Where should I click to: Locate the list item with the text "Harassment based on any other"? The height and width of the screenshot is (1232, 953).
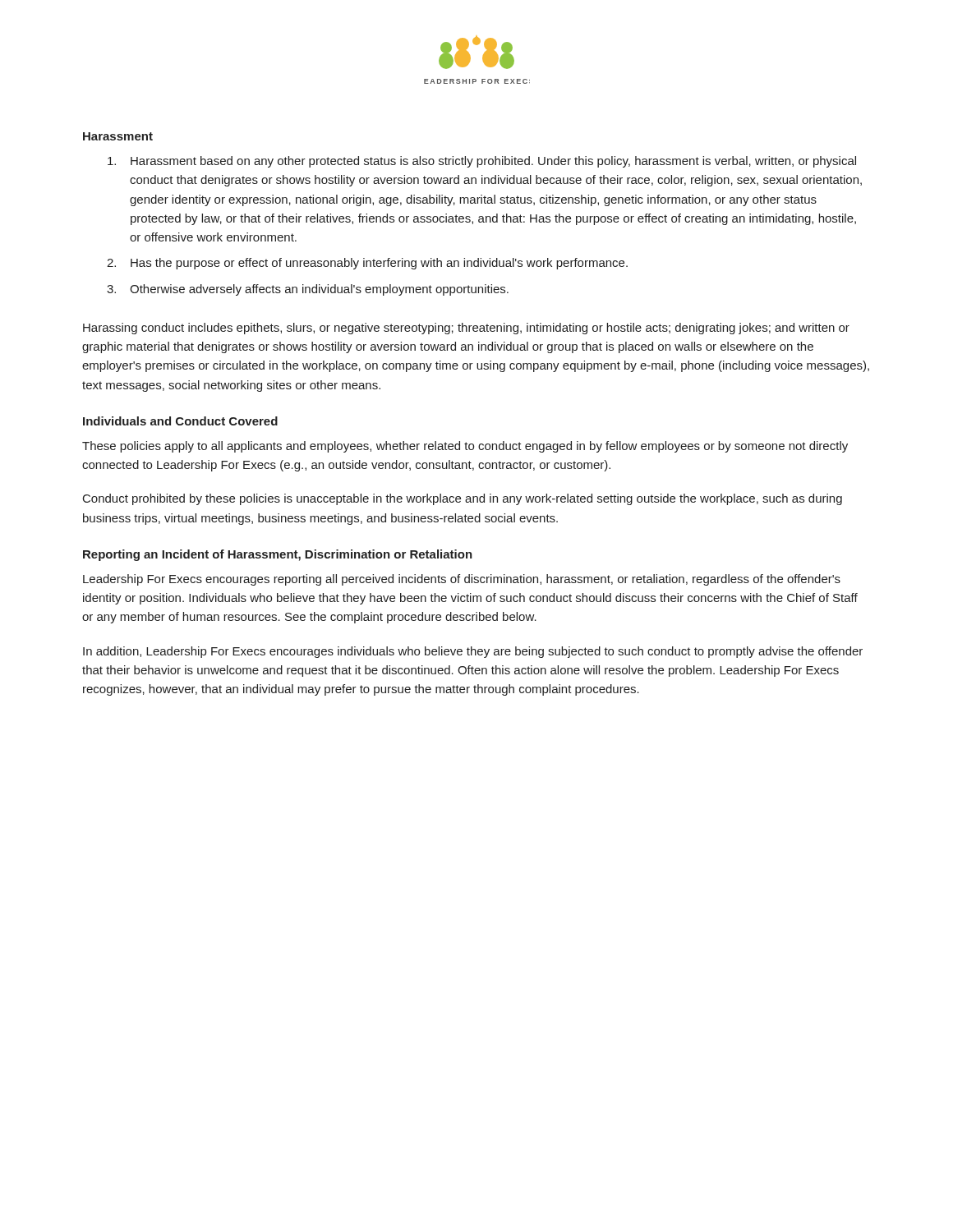tap(489, 199)
